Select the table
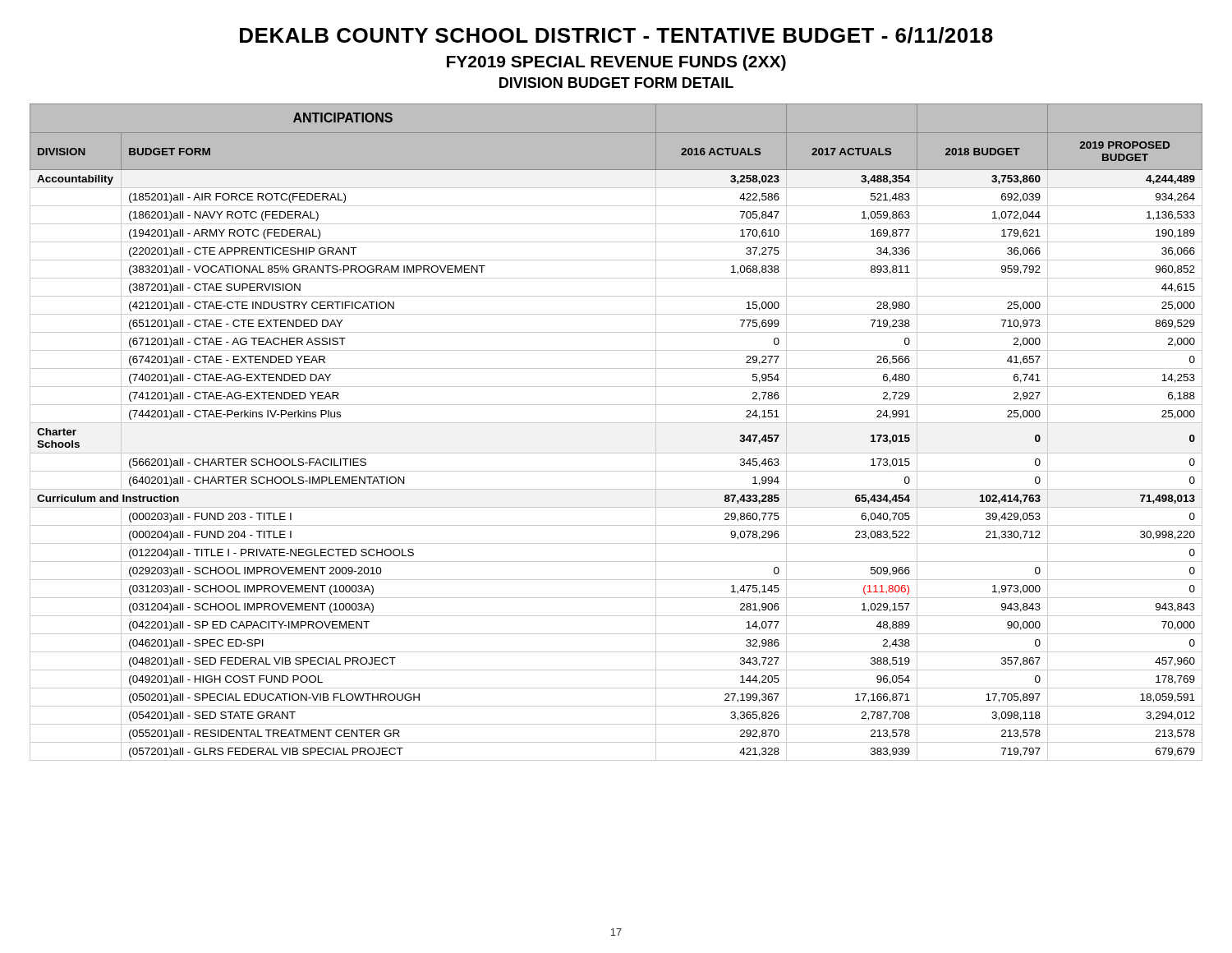The height and width of the screenshot is (953, 1232). pos(616,432)
